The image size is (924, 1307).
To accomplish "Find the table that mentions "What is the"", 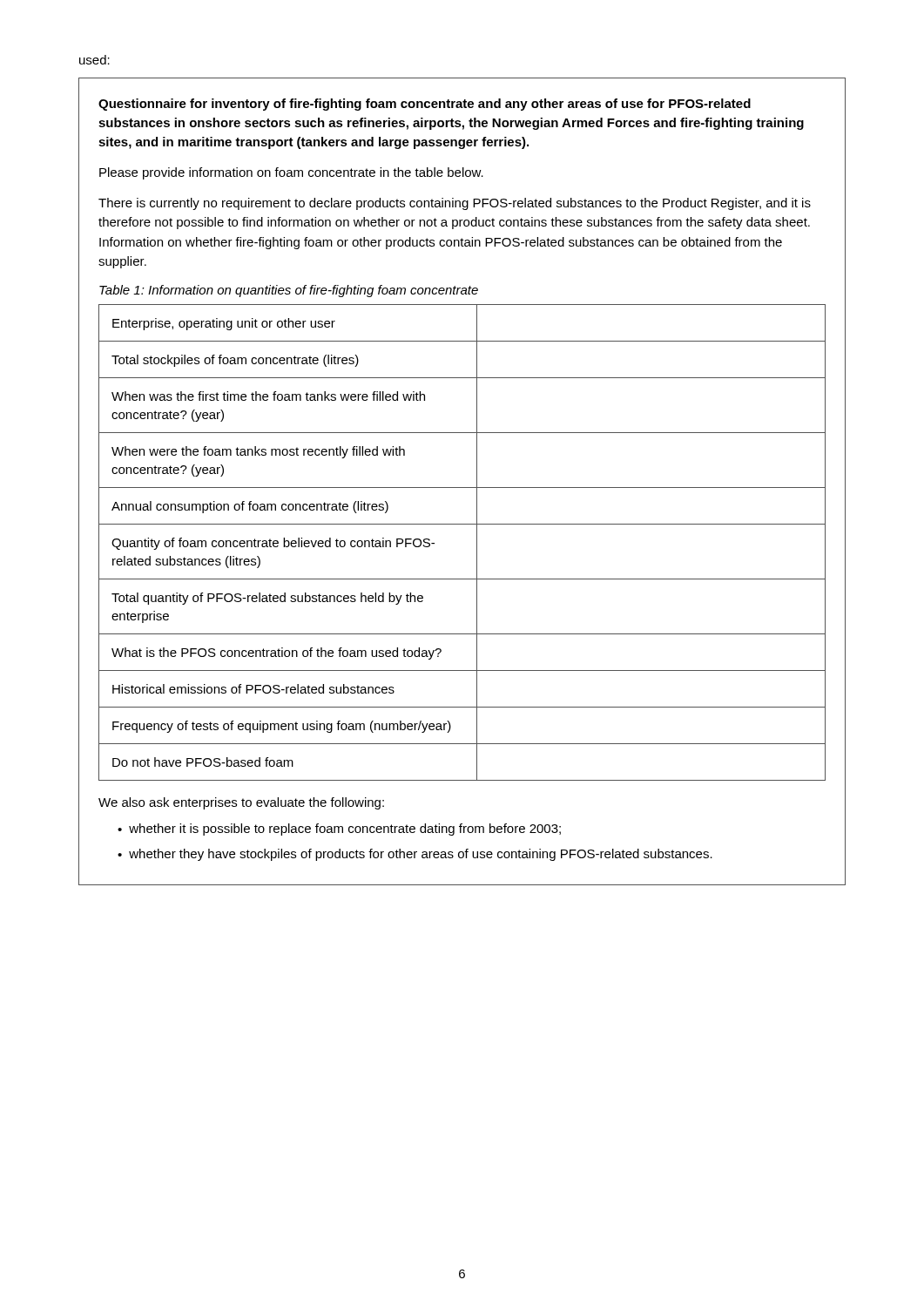I will 462,542.
